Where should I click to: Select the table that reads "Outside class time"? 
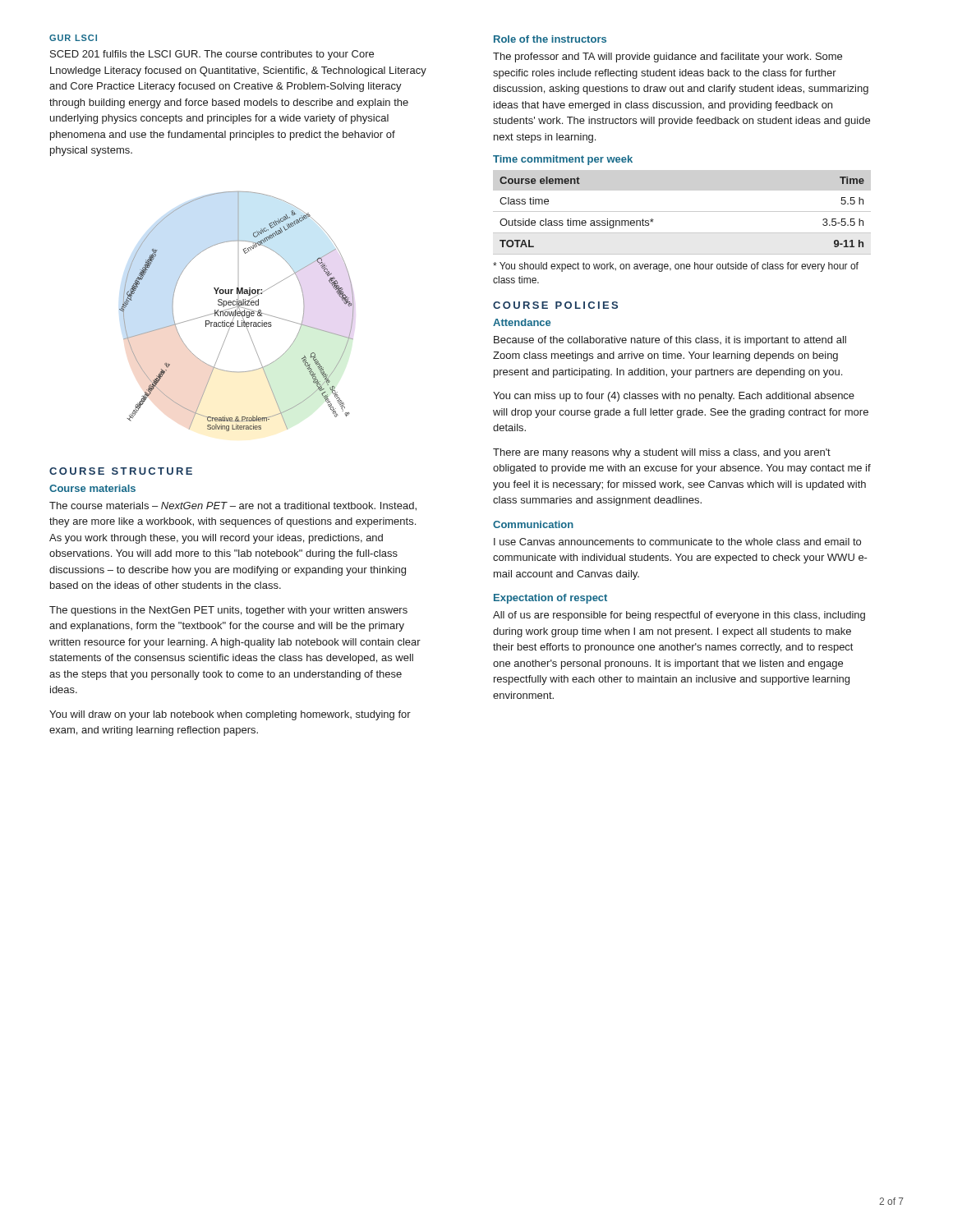coord(682,212)
